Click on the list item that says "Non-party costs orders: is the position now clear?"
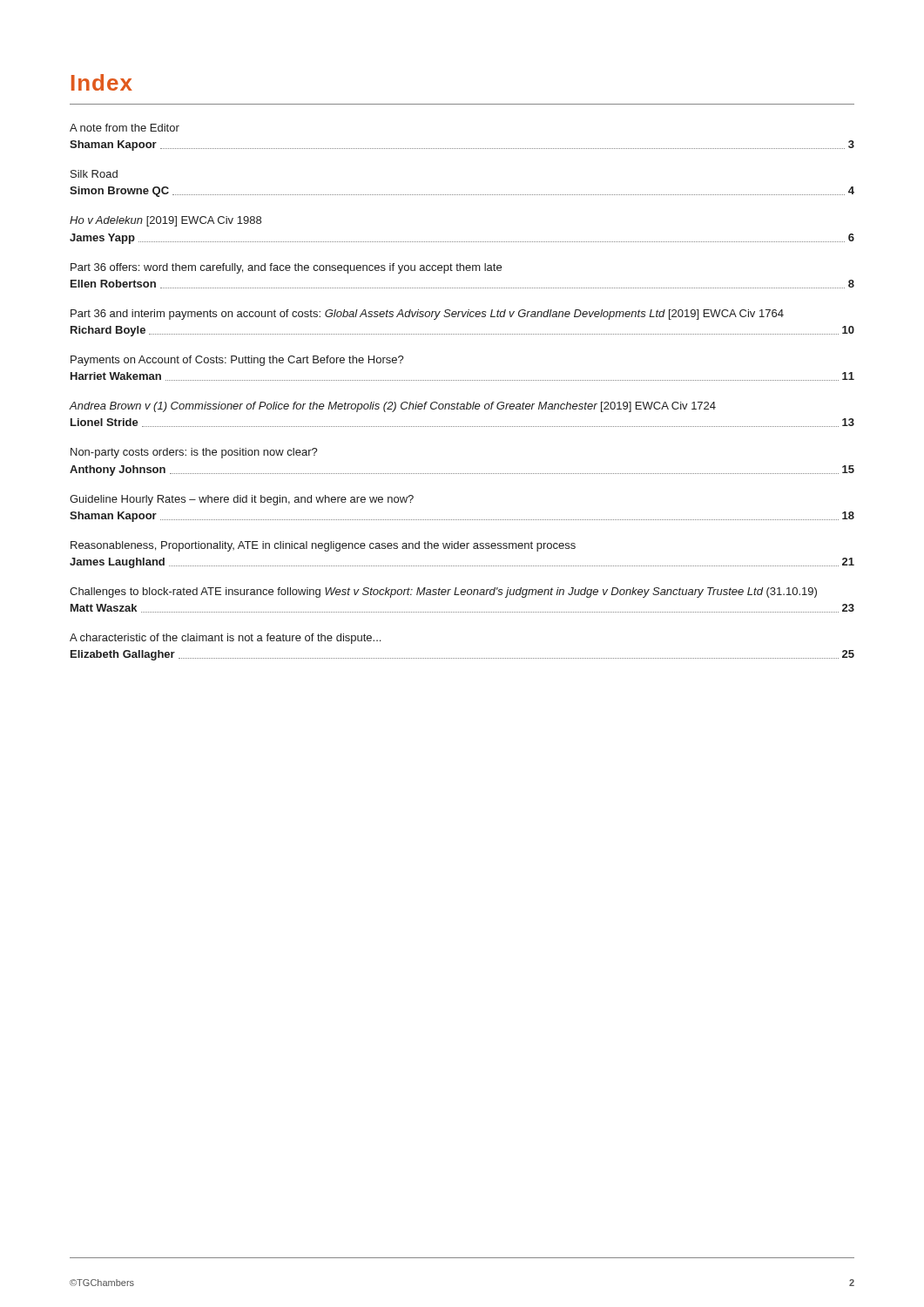This screenshot has height=1307, width=924. click(194, 453)
